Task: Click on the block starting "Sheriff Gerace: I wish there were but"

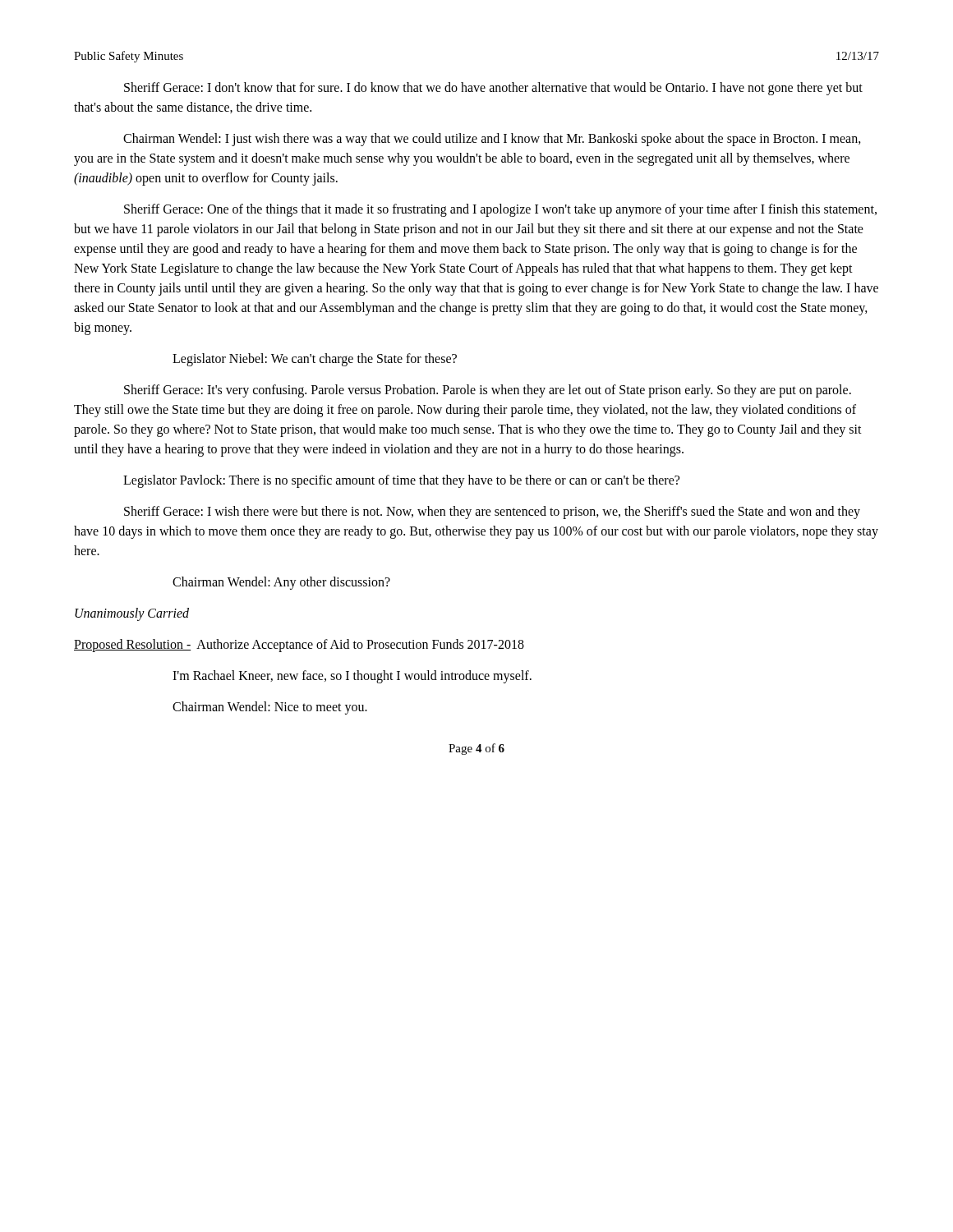Action: tap(476, 531)
